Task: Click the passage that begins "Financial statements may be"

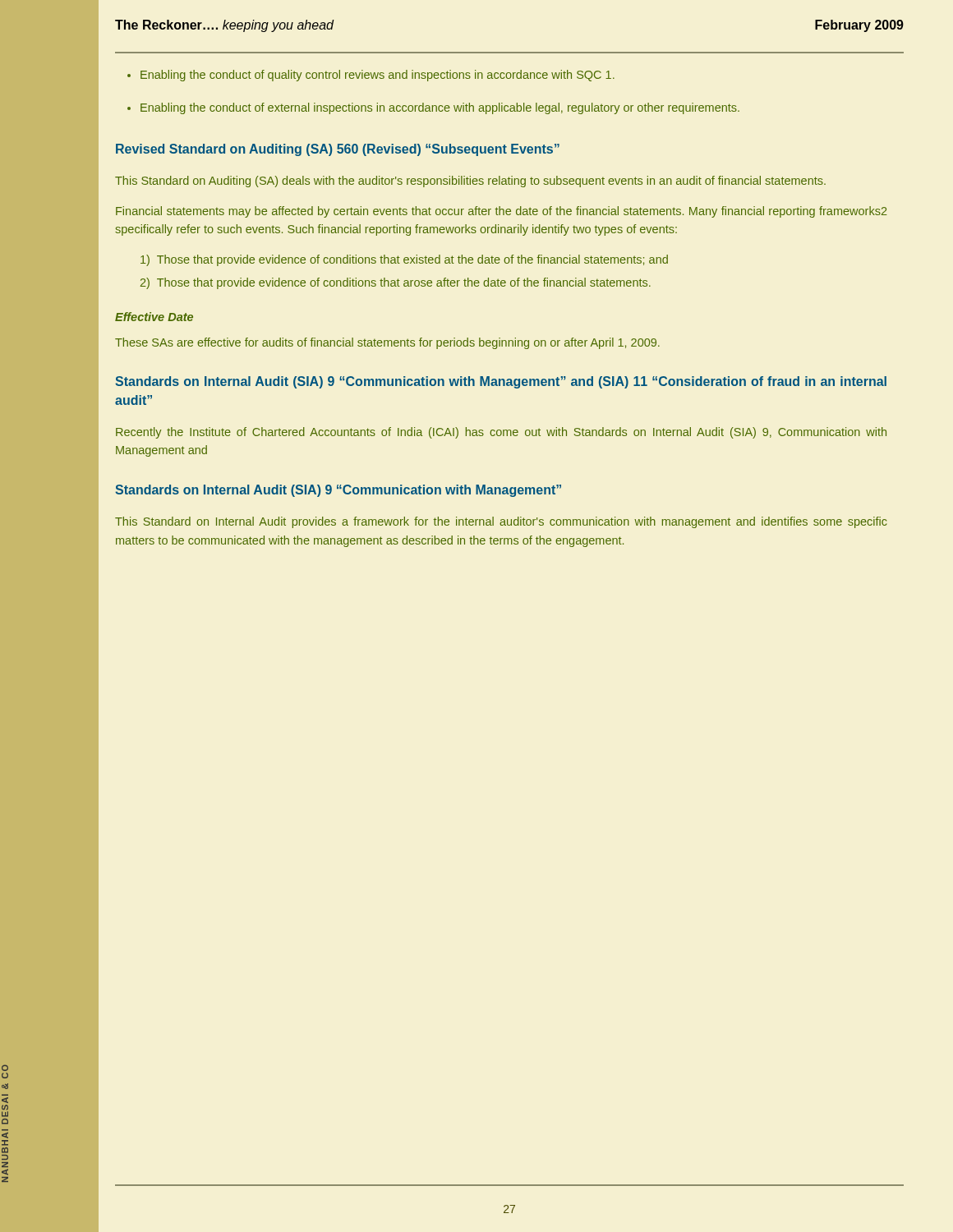Action: [501, 220]
